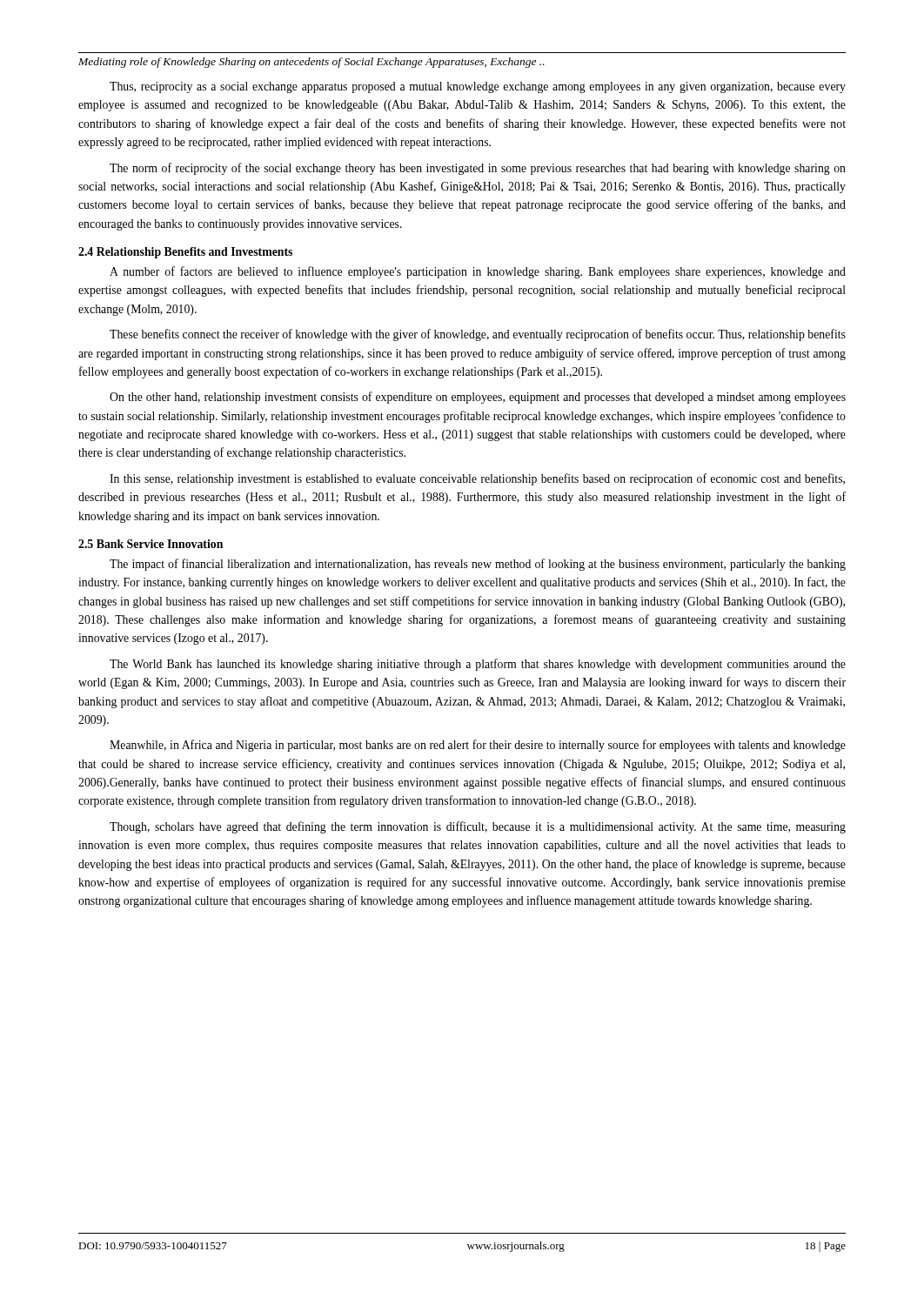Locate the text block that says "These benefits connect"
This screenshot has width=924, height=1305.
[462, 353]
